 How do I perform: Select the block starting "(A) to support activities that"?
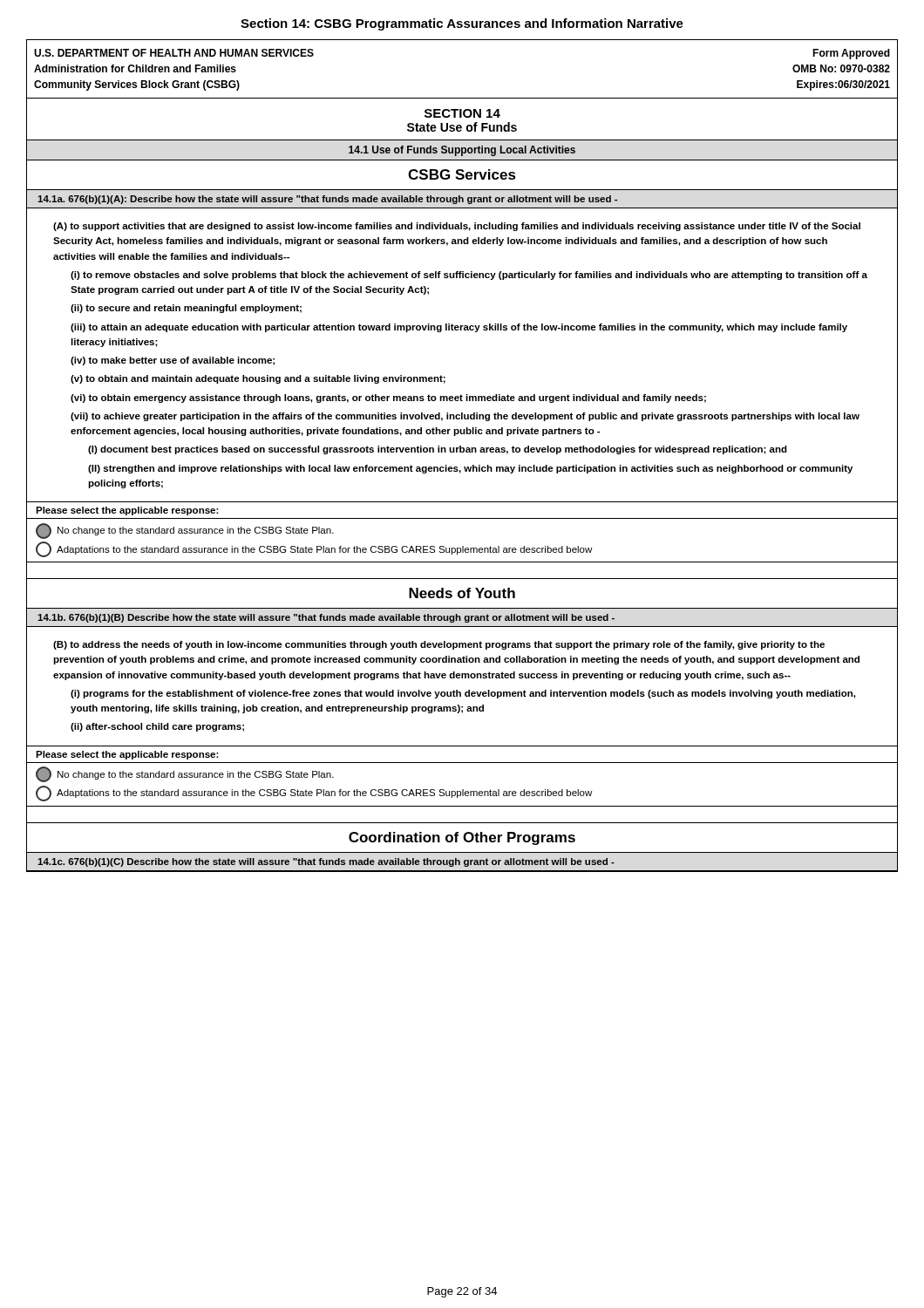click(x=457, y=227)
